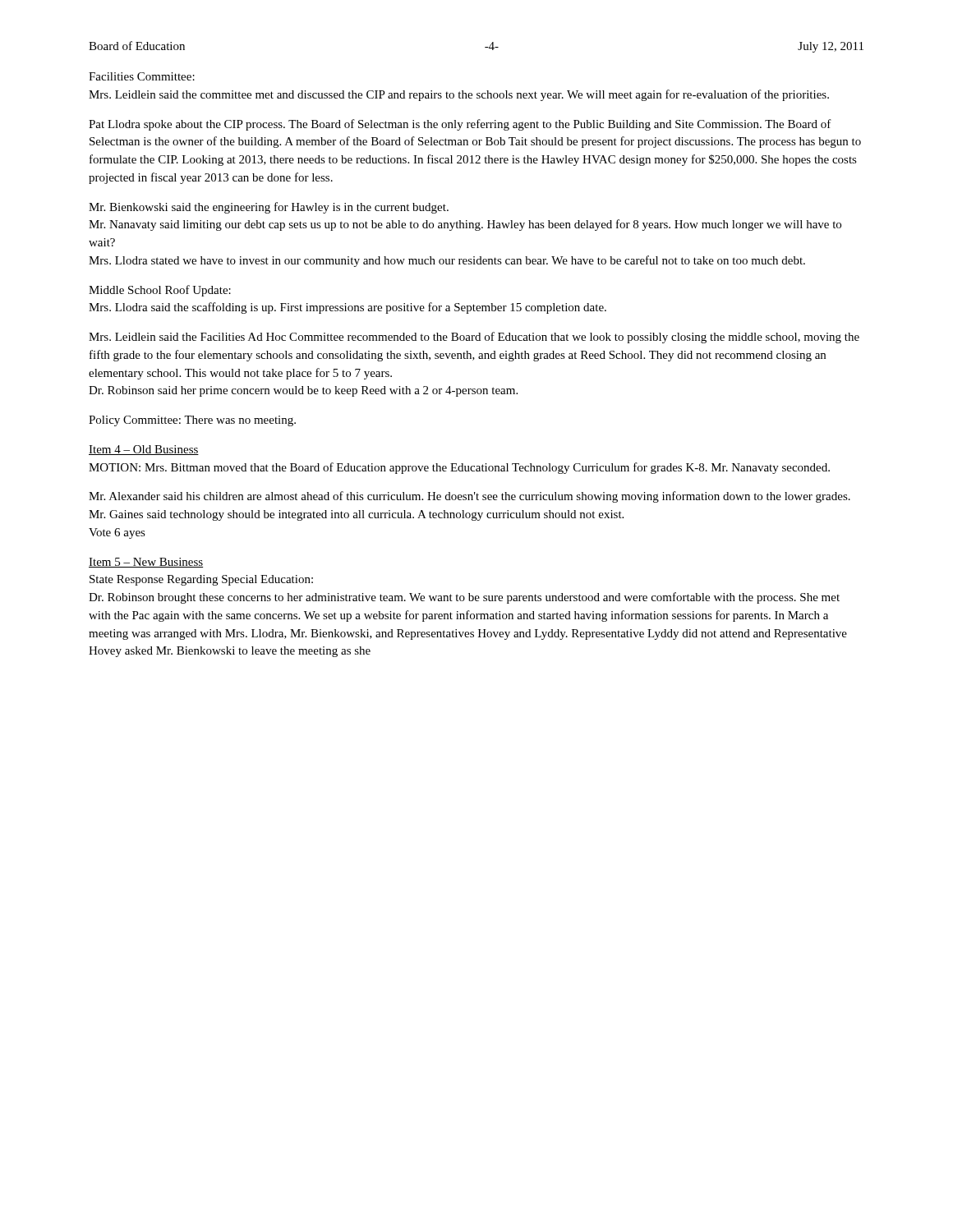This screenshot has width=953, height=1232.
Task: Find the text block containing "Mr. Bienkowski said"
Action: (476, 234)
